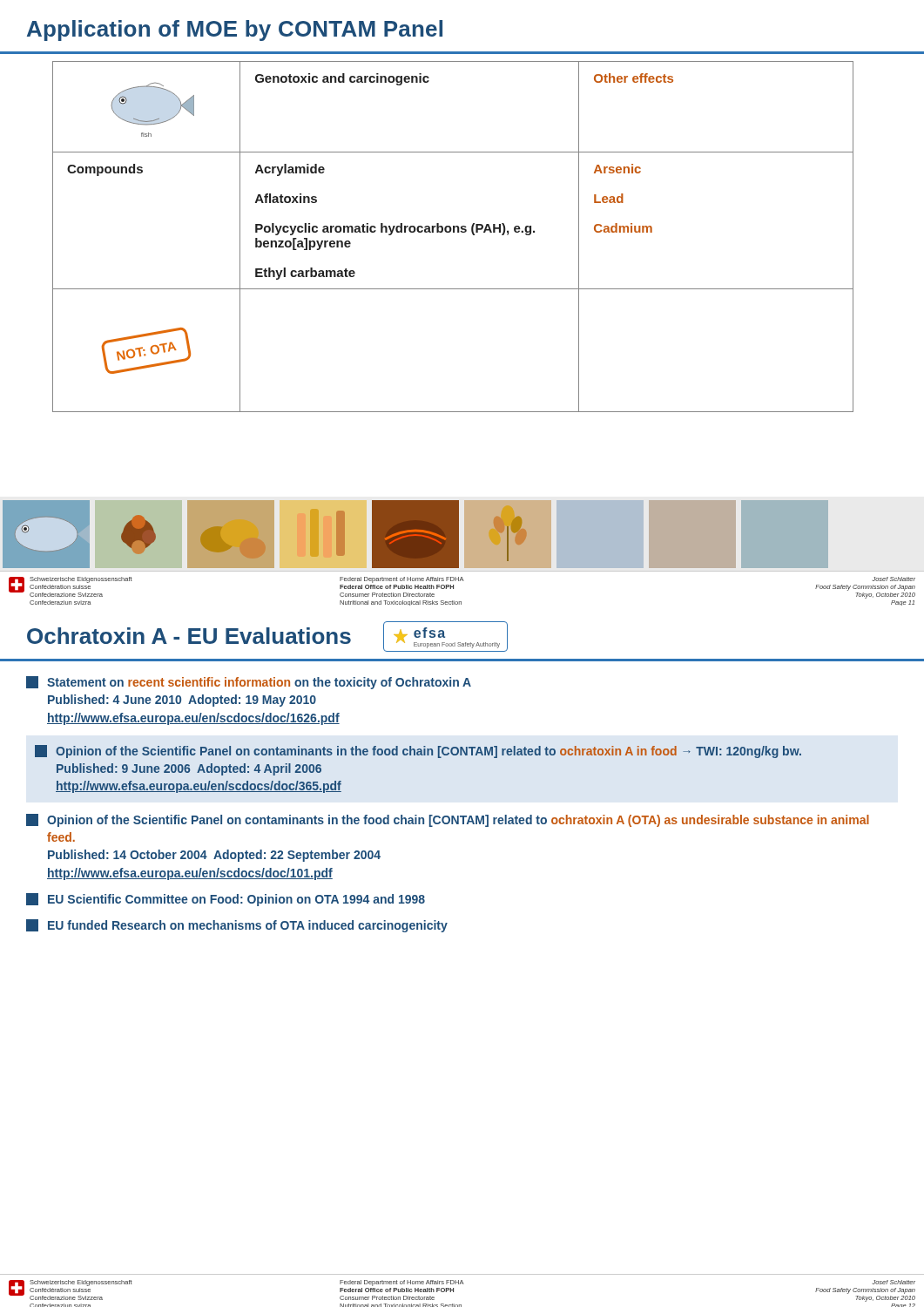Locate the list item with the text "EU Scientific Committee on Food: Opinion on OTA"

click(x=226, y=900)
